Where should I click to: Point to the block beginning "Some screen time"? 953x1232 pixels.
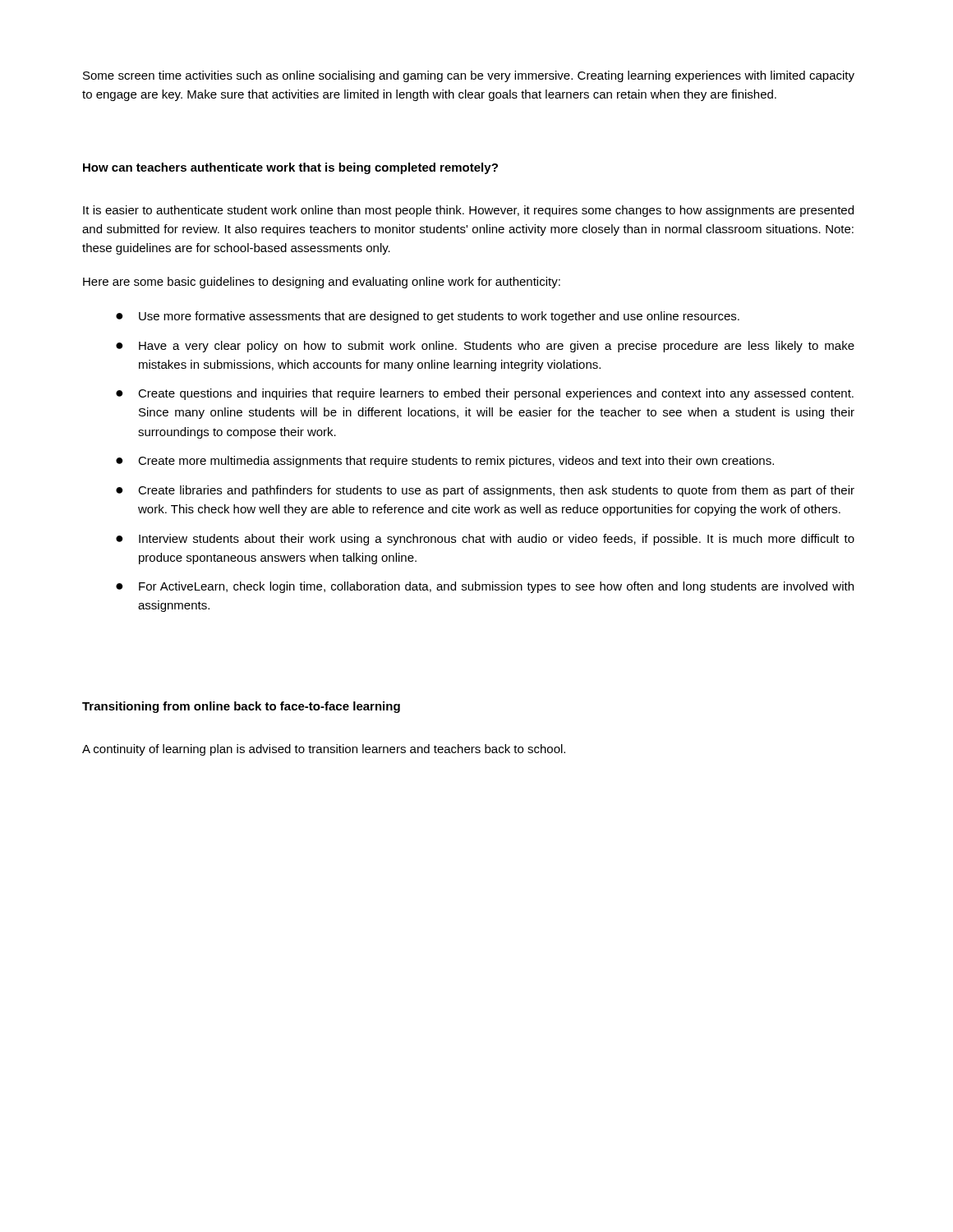pyautogui.click(x=468, y=85)
